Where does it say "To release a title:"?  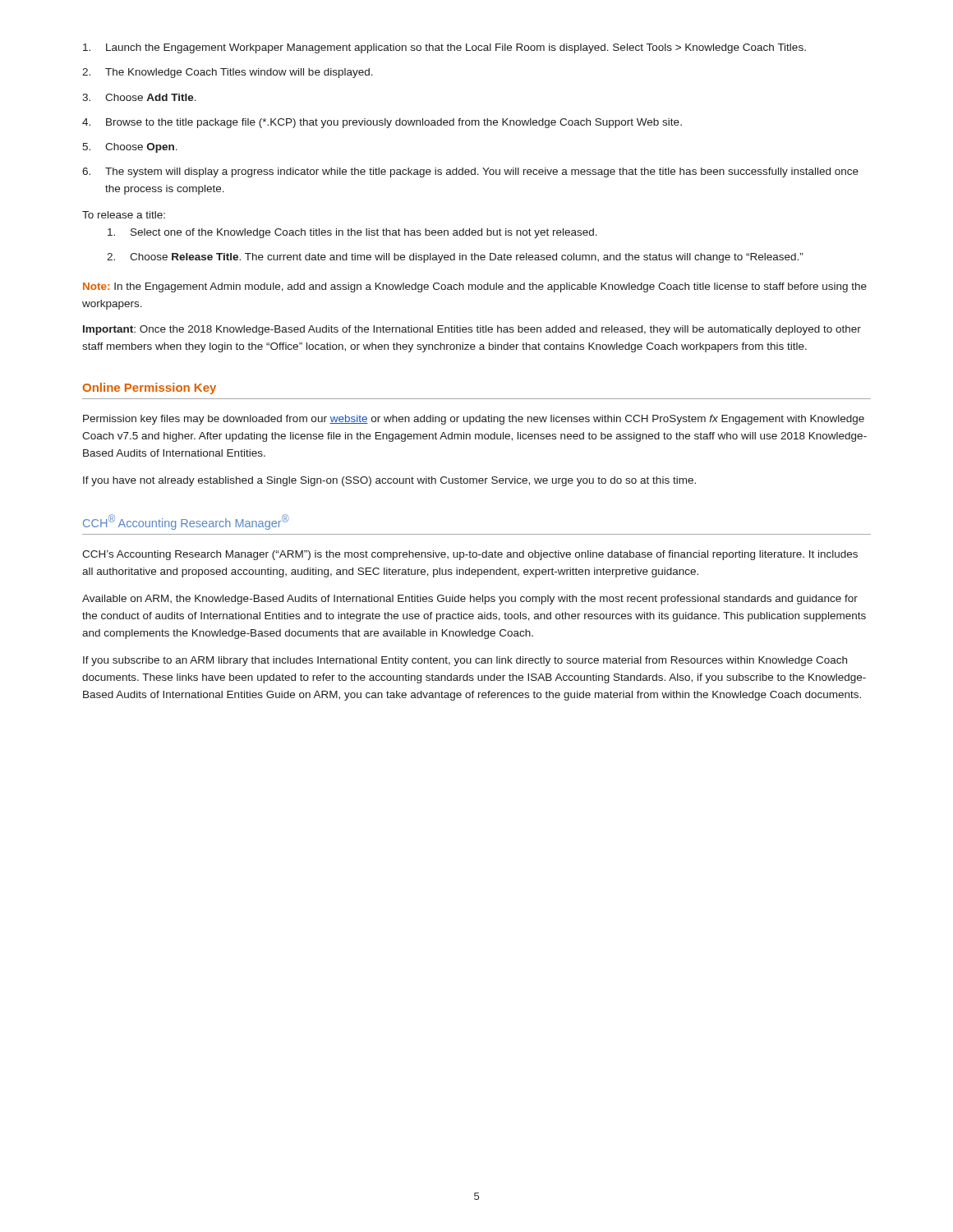[x=124, y=215]
